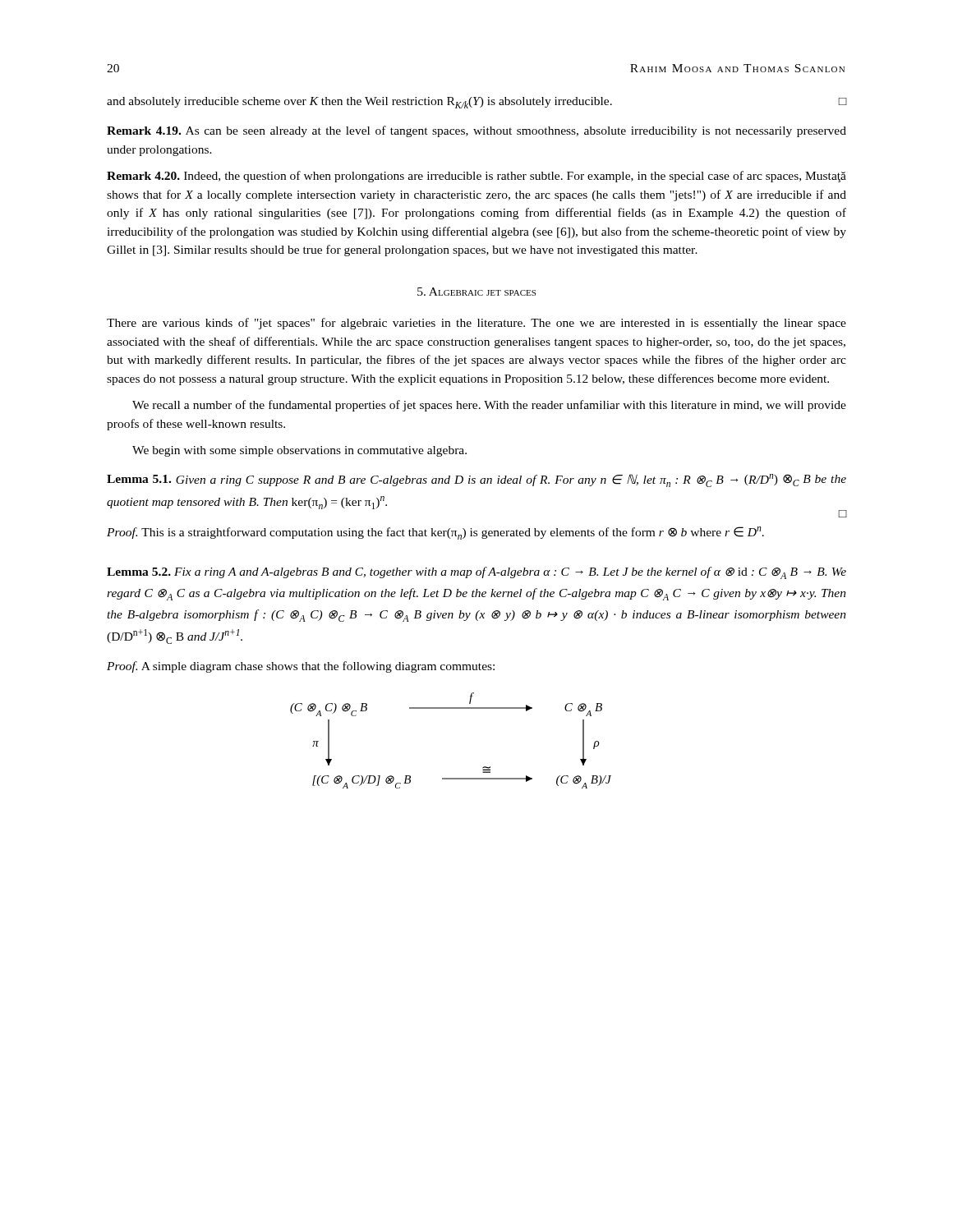The image size is (953, 1232).
Task: Point to the block beginning "Proof. This is a straightforward computation using the"
Action: coord(476,533)
